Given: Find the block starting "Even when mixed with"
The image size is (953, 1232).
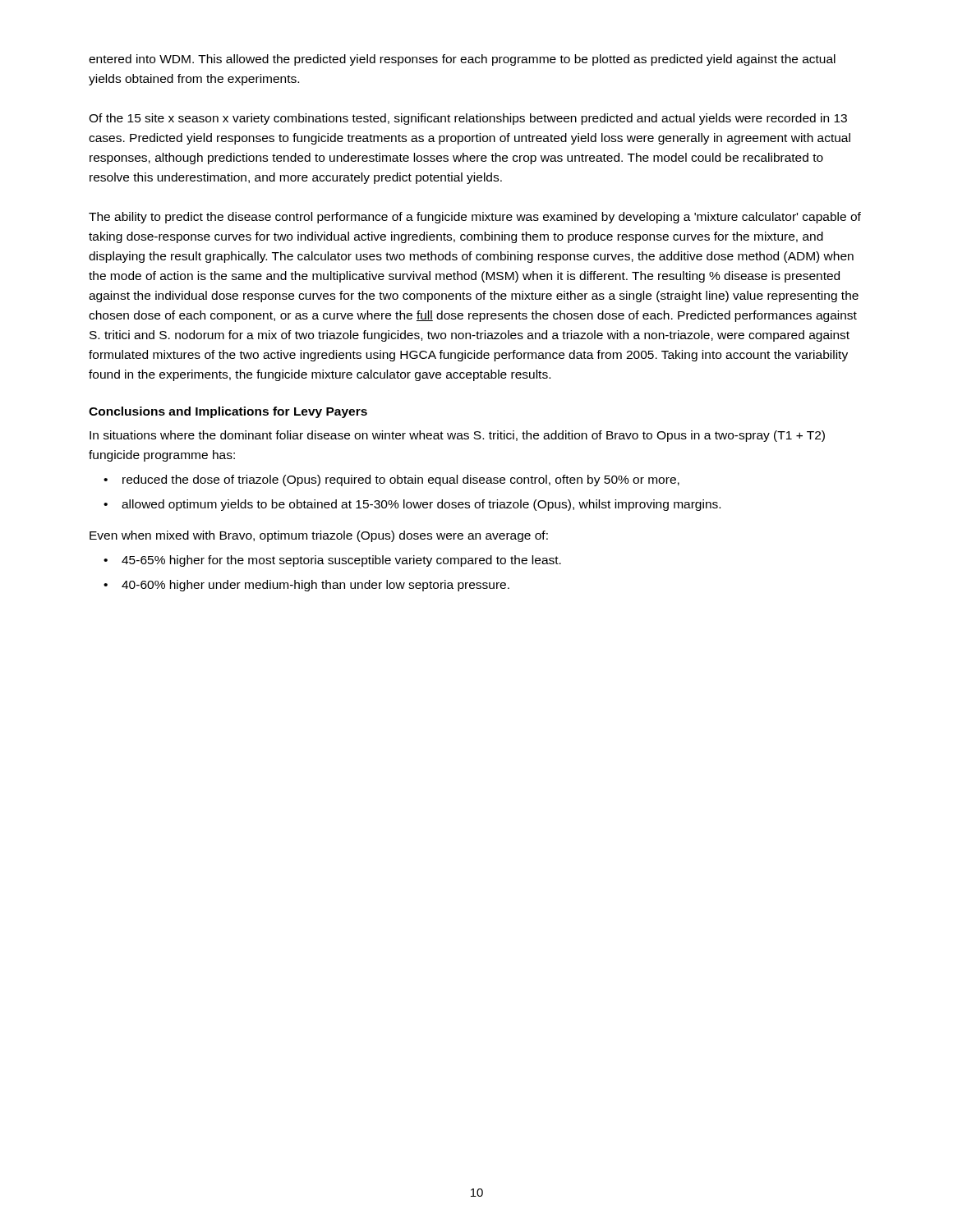Looking at the screenshot, I should pos(319,535).
